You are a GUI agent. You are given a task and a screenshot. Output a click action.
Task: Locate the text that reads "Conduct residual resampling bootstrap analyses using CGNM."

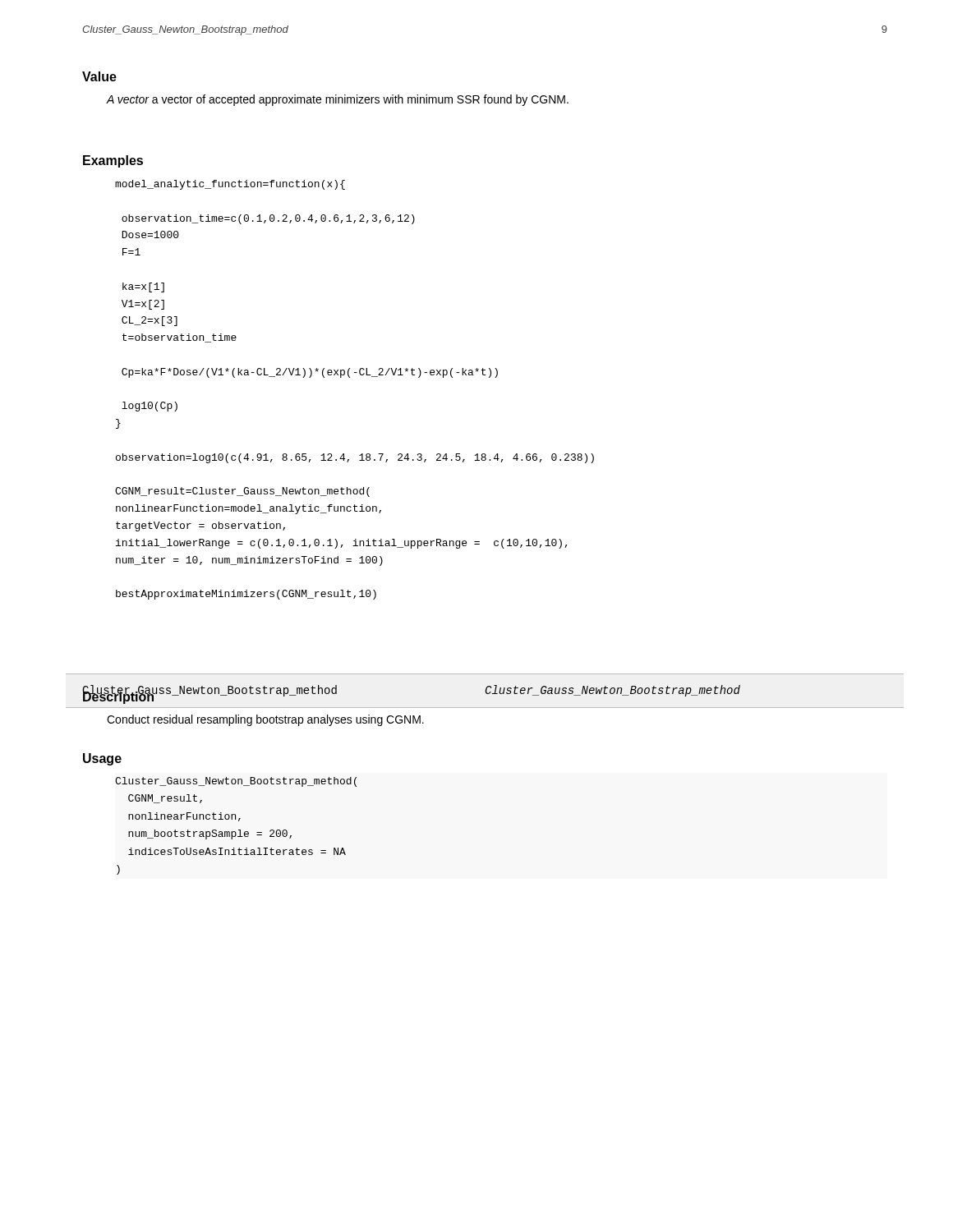266,719
